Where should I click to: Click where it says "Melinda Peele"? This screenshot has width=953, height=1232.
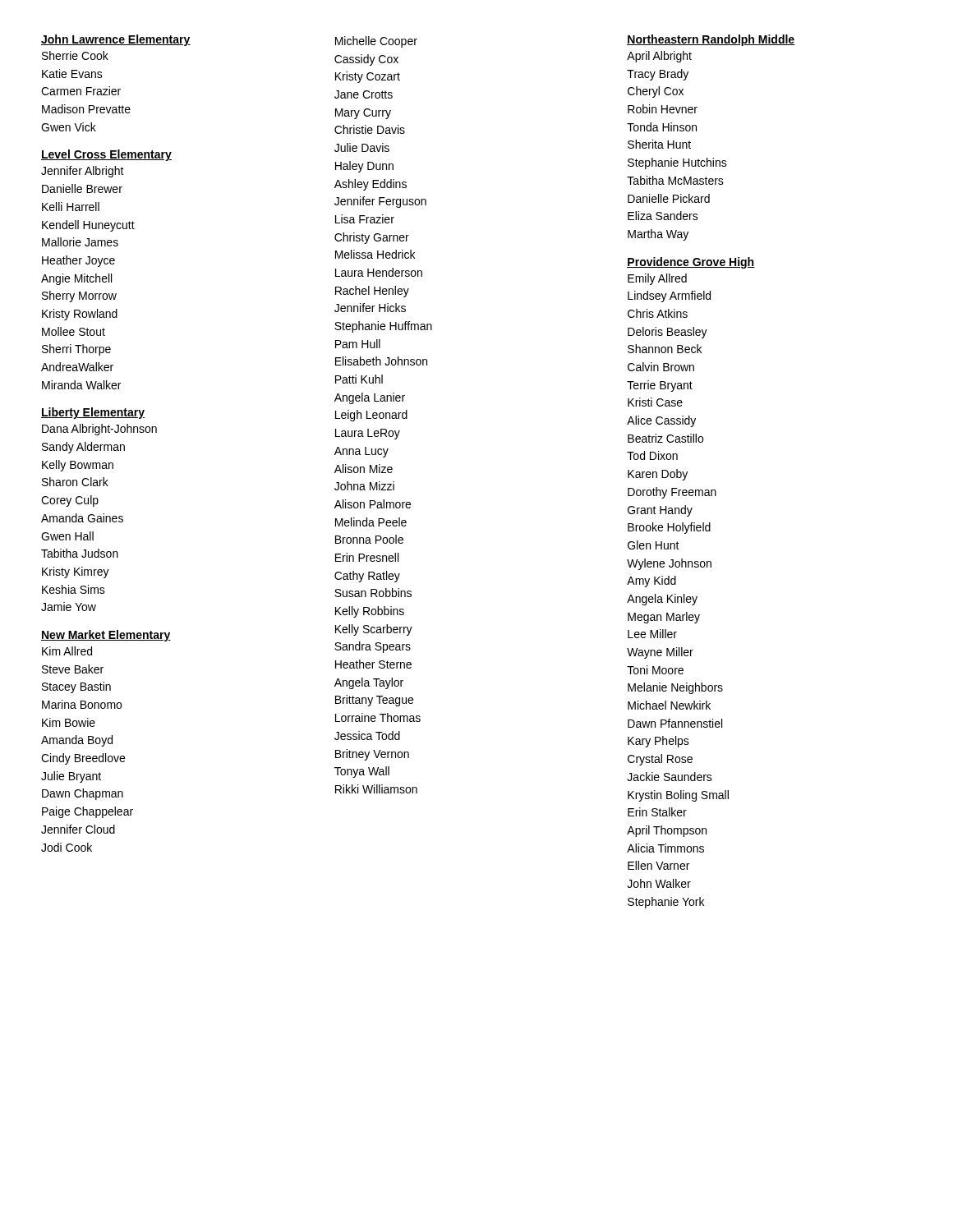371,522
